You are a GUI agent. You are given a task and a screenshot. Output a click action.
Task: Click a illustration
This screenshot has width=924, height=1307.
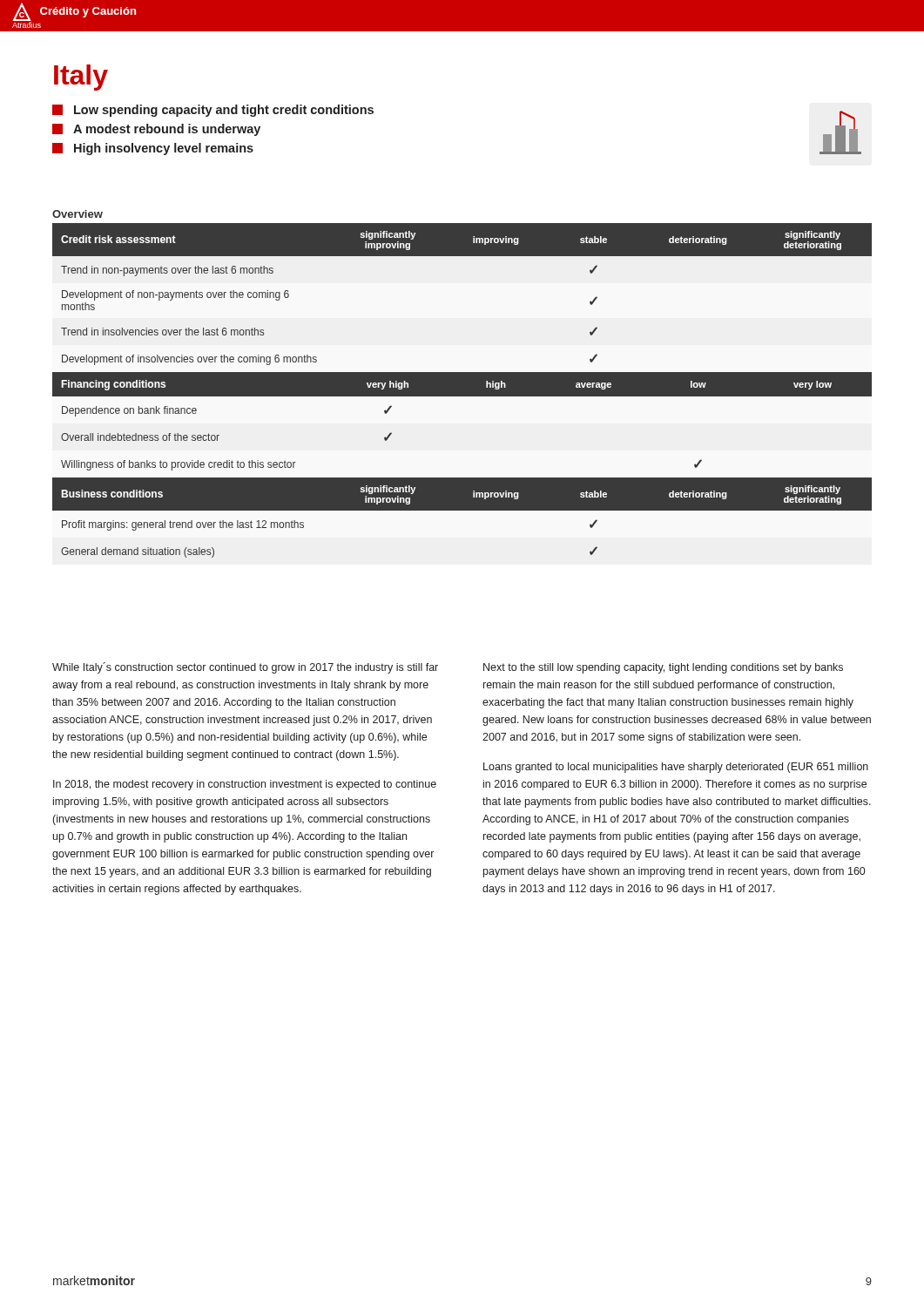coord(840,134)
